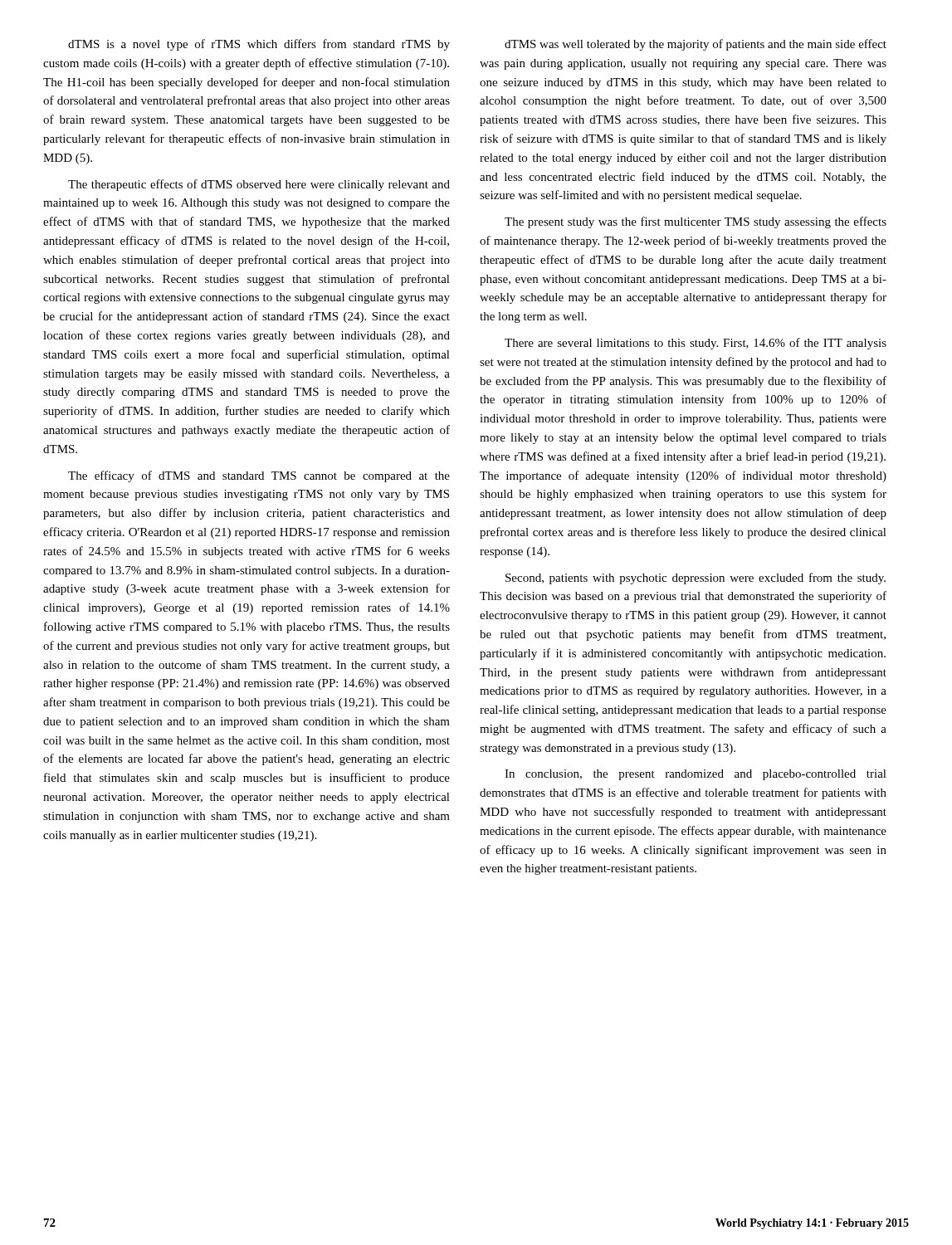Where is the passage that starts "In conclusion, the present randomized and placebo-controlled"?
952x1245 pixels.
683,822
